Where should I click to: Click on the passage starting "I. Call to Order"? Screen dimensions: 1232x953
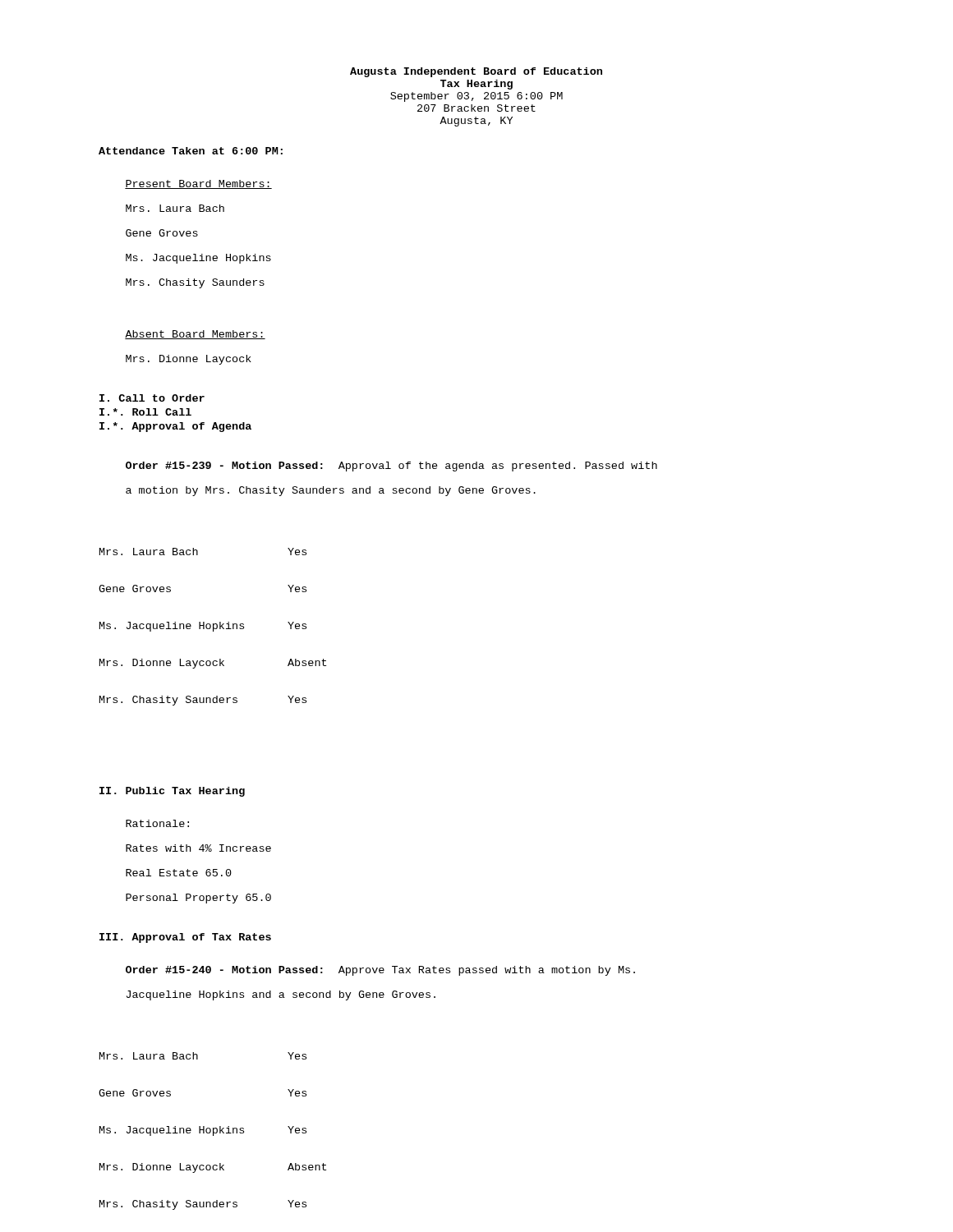152,399
